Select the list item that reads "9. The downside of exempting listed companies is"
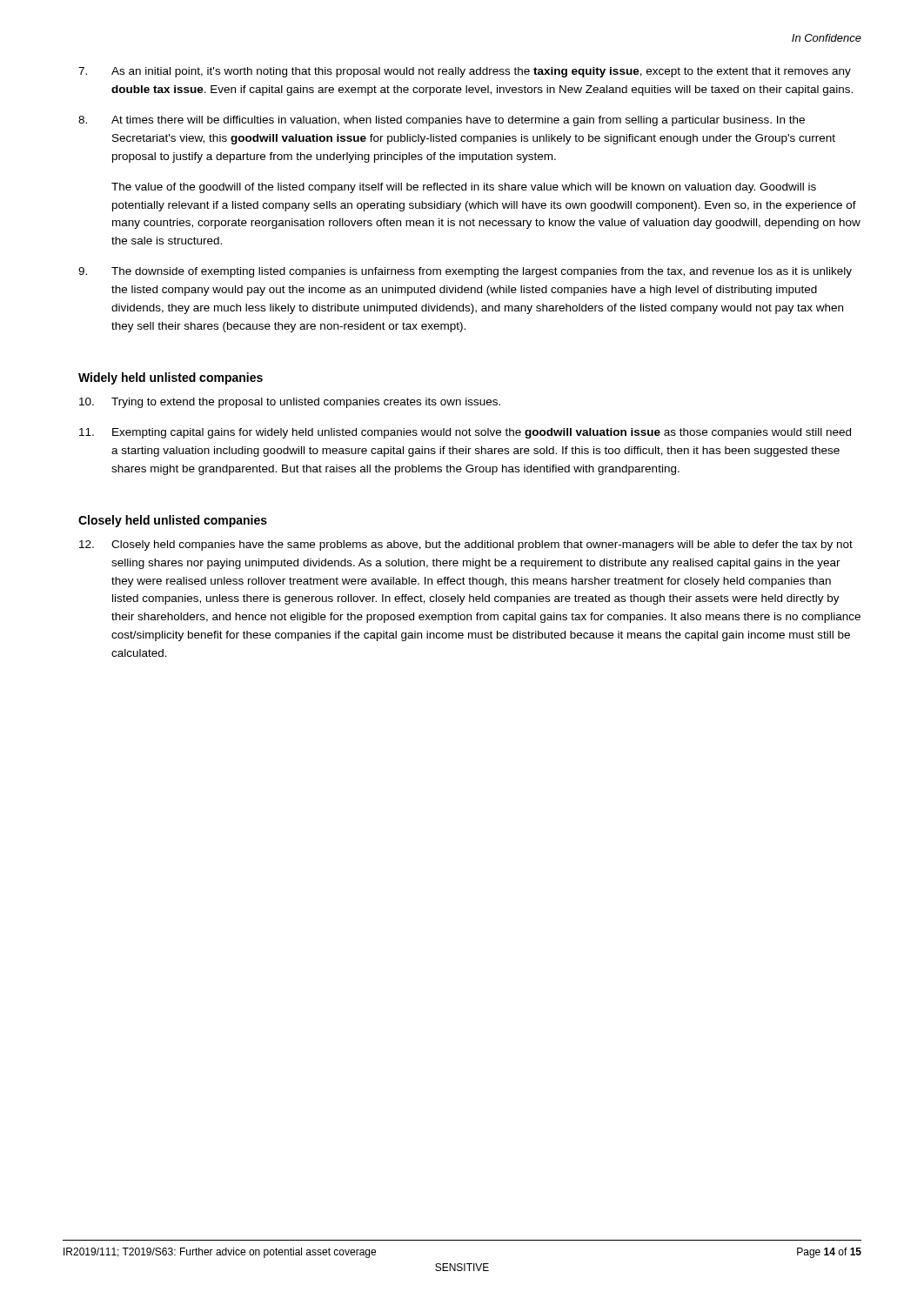Viewport: 924px width, 1305px height. point(470,299)
